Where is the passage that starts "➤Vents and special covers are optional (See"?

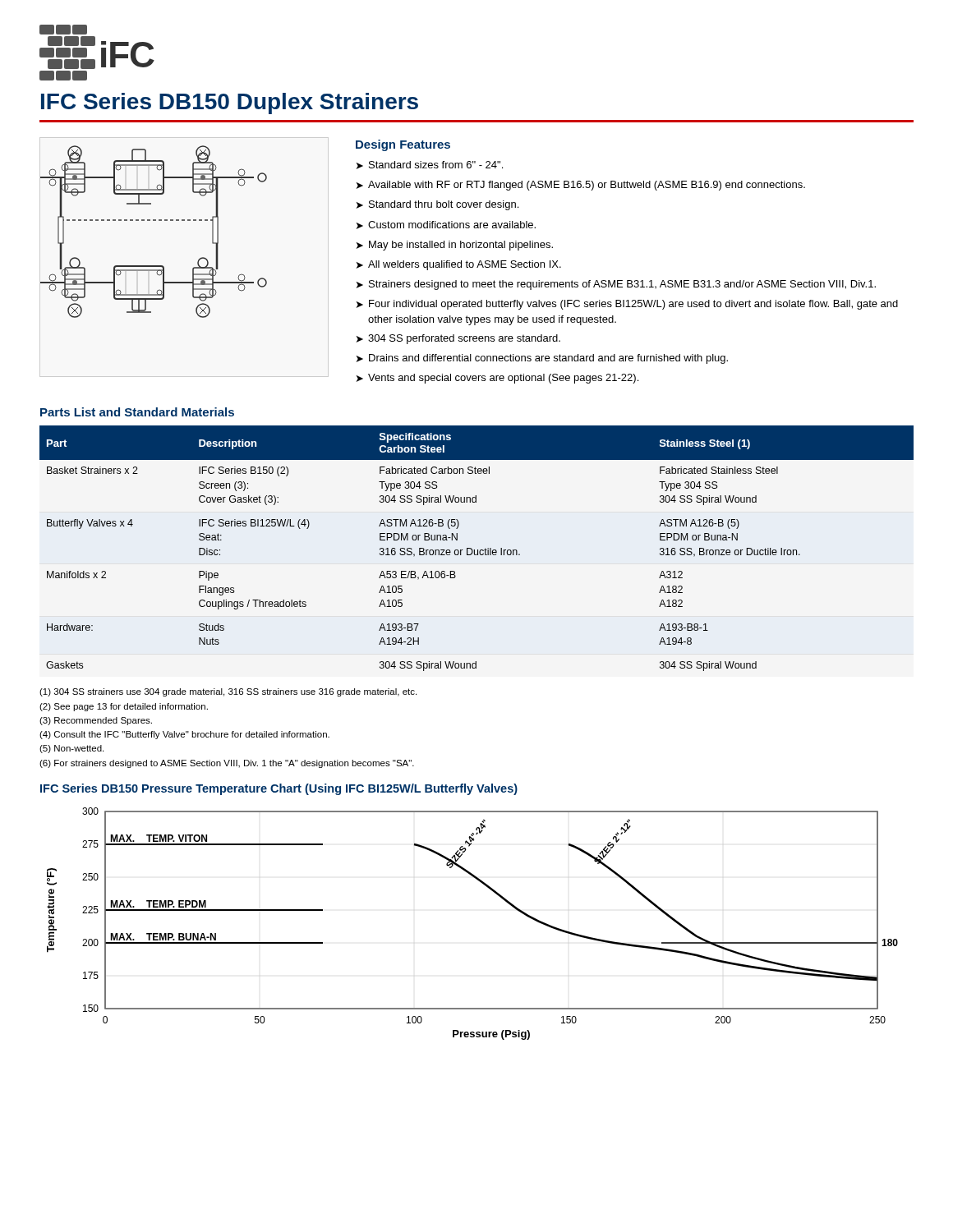(x=497, y=378)
